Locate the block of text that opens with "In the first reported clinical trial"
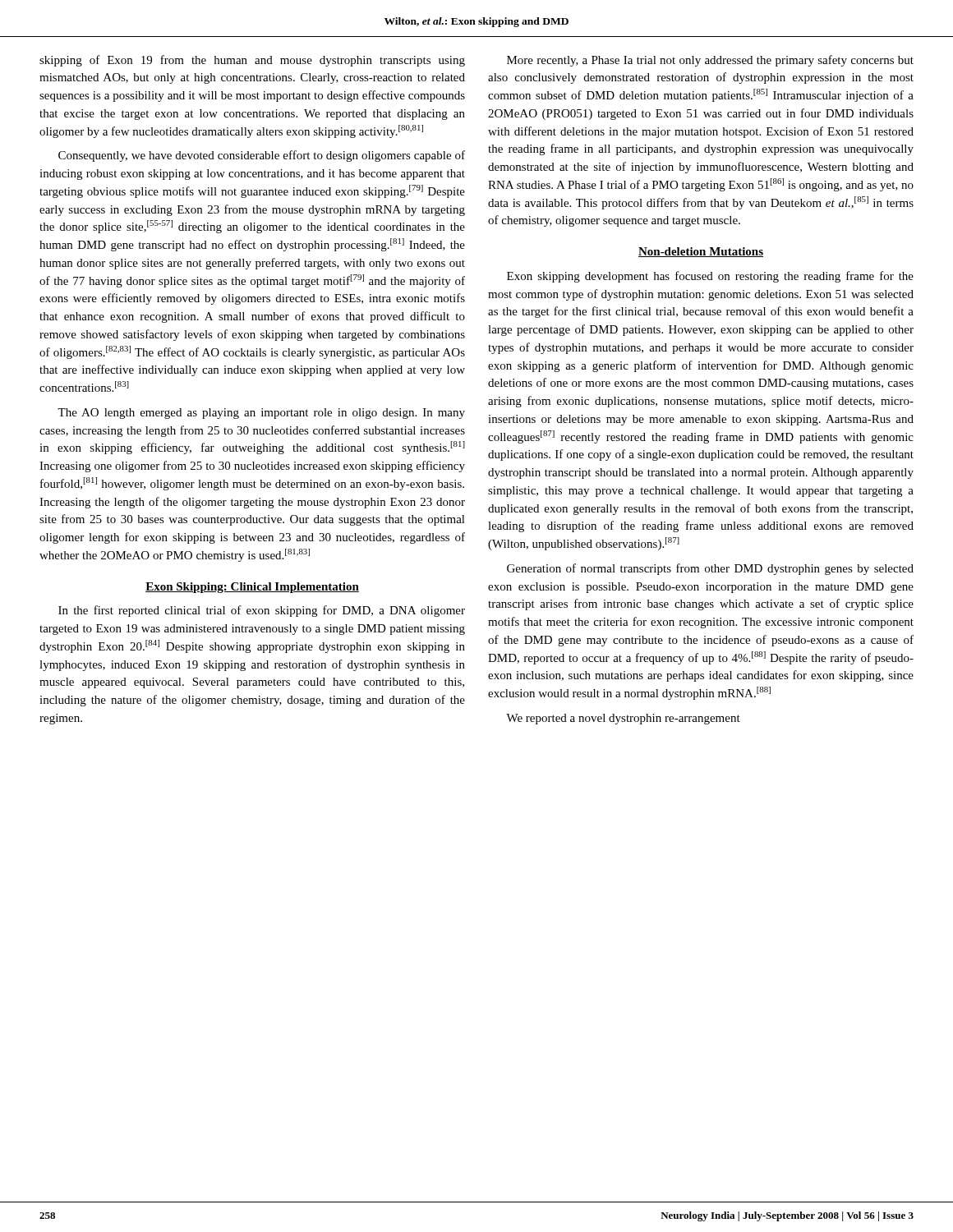Image resolution: width=953 pixels, height=1232 pixels. coord(252,665)
